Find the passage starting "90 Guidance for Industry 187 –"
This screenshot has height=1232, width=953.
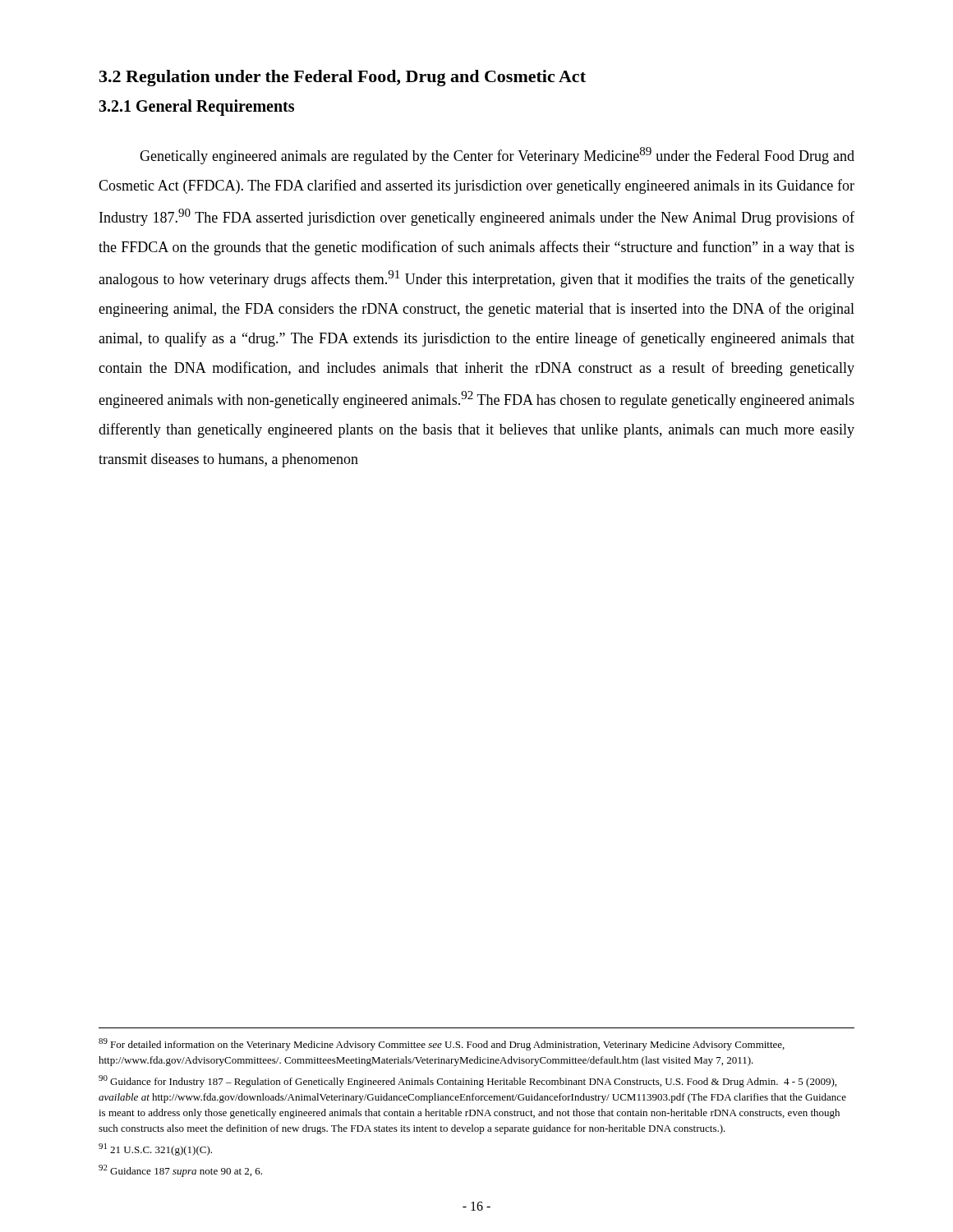click(472, 1103)
